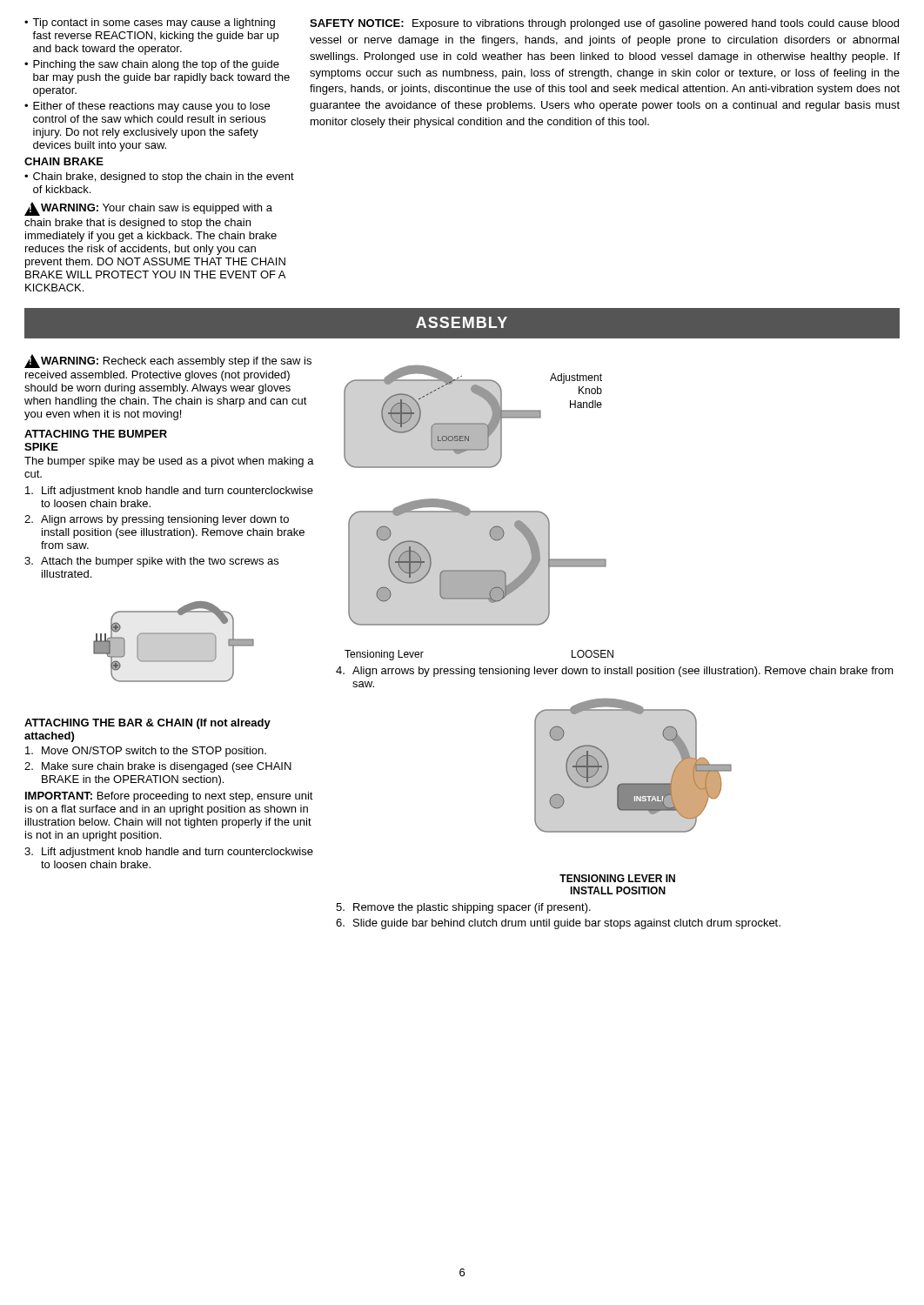This screenshot has height=1305, width=924.
Task: Find the element starting "Move ON/STOP switch"
Action: (x=146, y=751)
